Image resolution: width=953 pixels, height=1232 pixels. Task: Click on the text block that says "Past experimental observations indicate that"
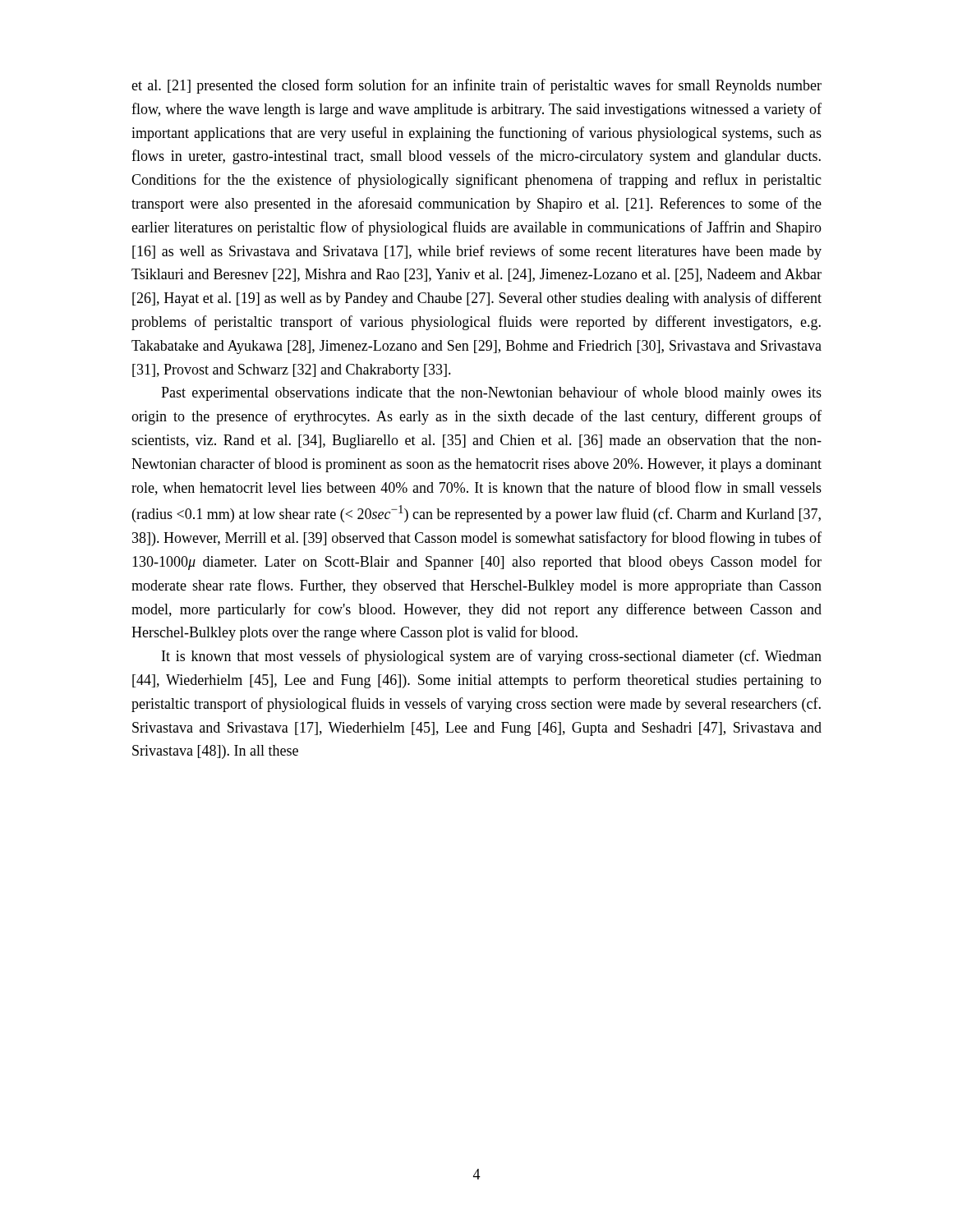[476, 513]
